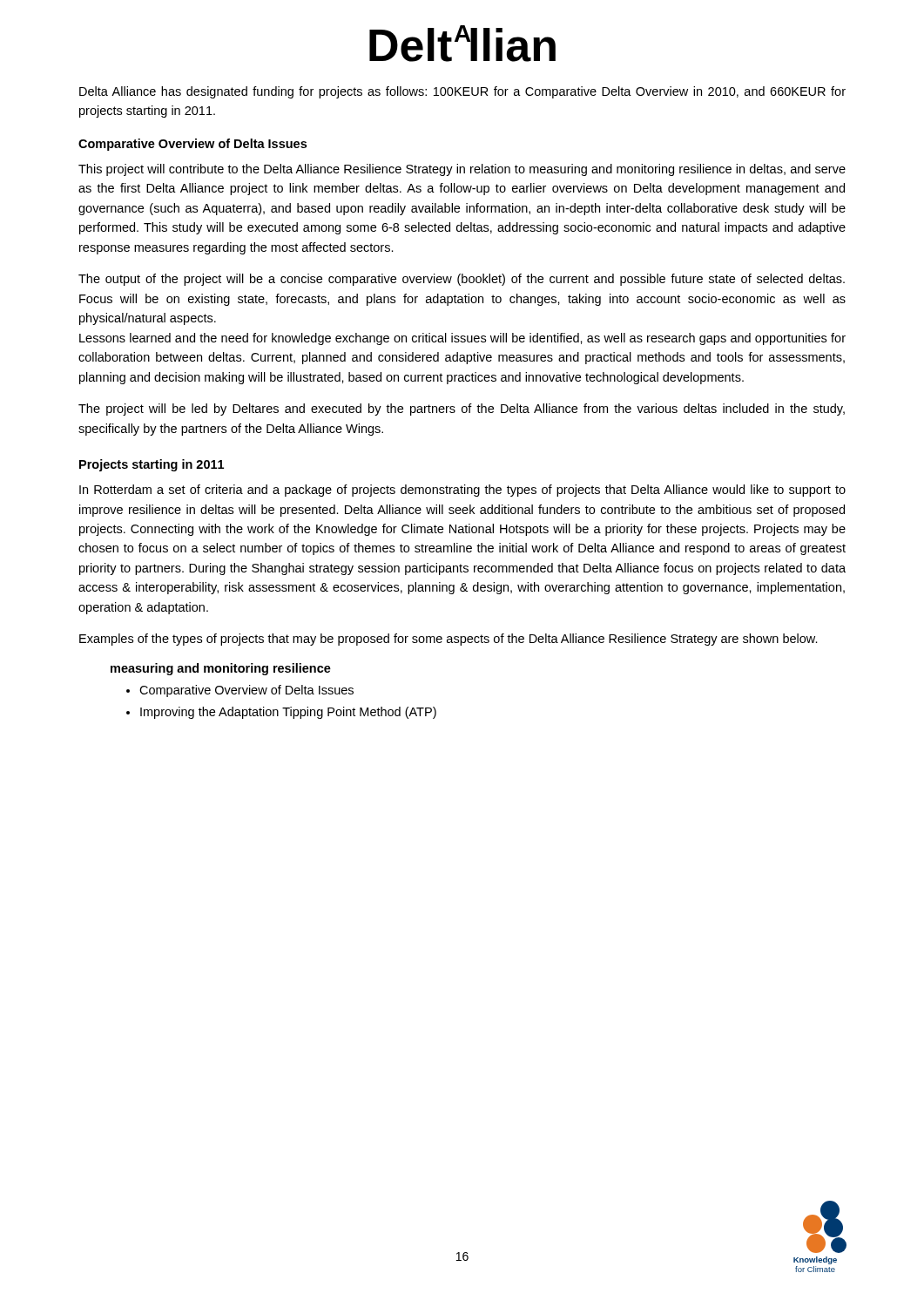Select the text block starting "Projects starting in 2011"
The image size is (924, 1307).
151,464
